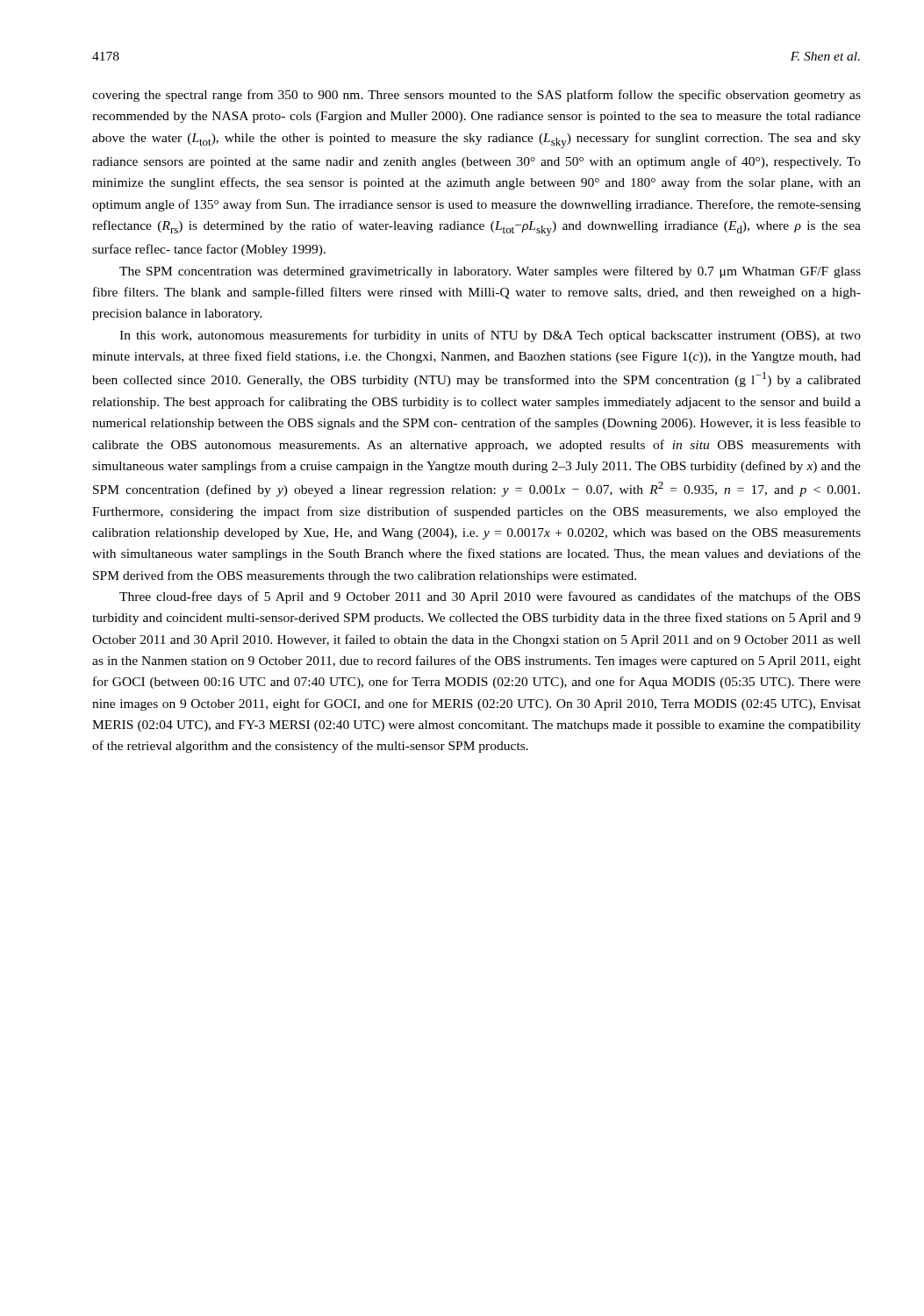Click the passage that begins "In this work, autonomous measurements for turbidity"

476,455
